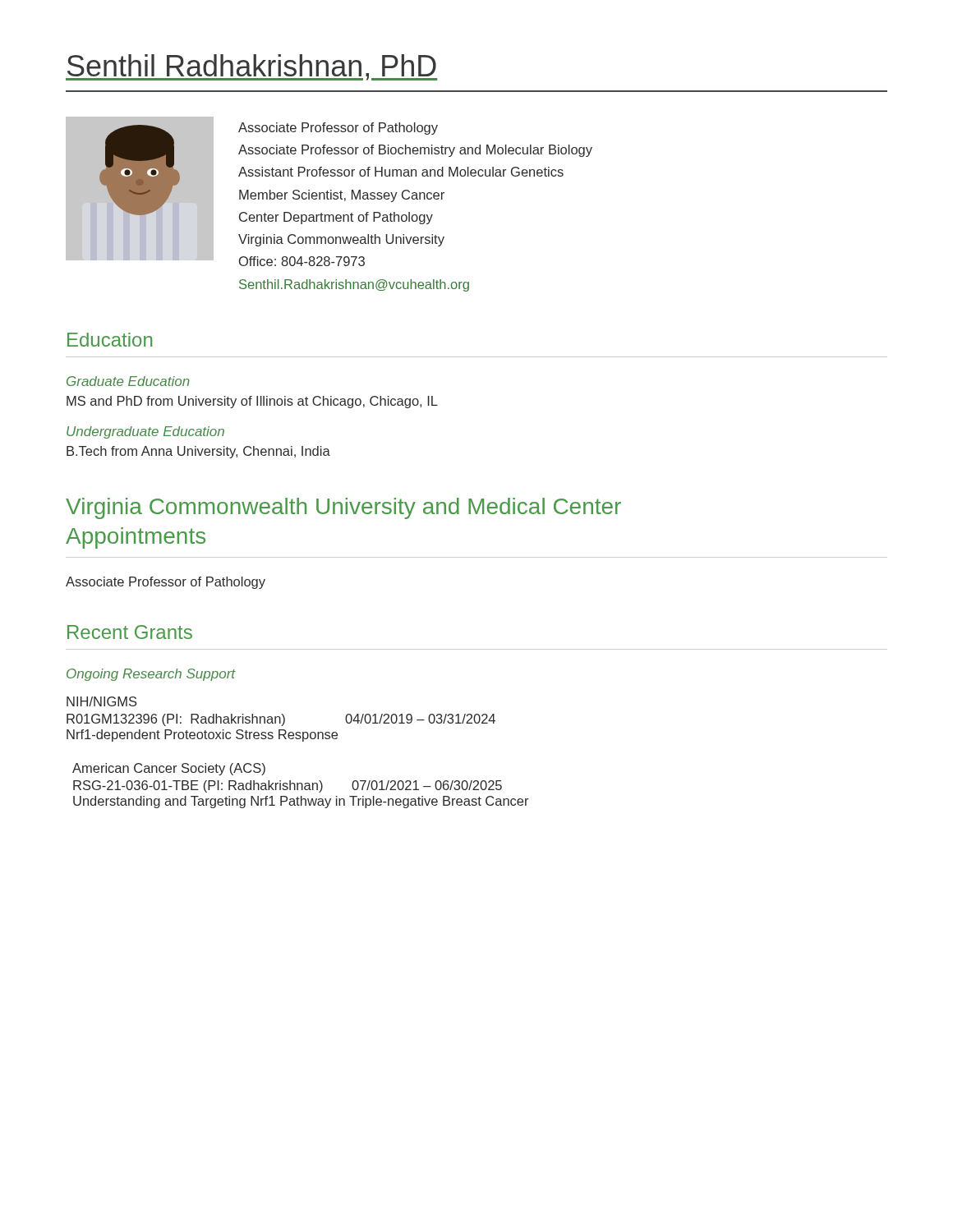The image size is (953, 1232).
Task: Locate the photo
Action: point(140,188)
